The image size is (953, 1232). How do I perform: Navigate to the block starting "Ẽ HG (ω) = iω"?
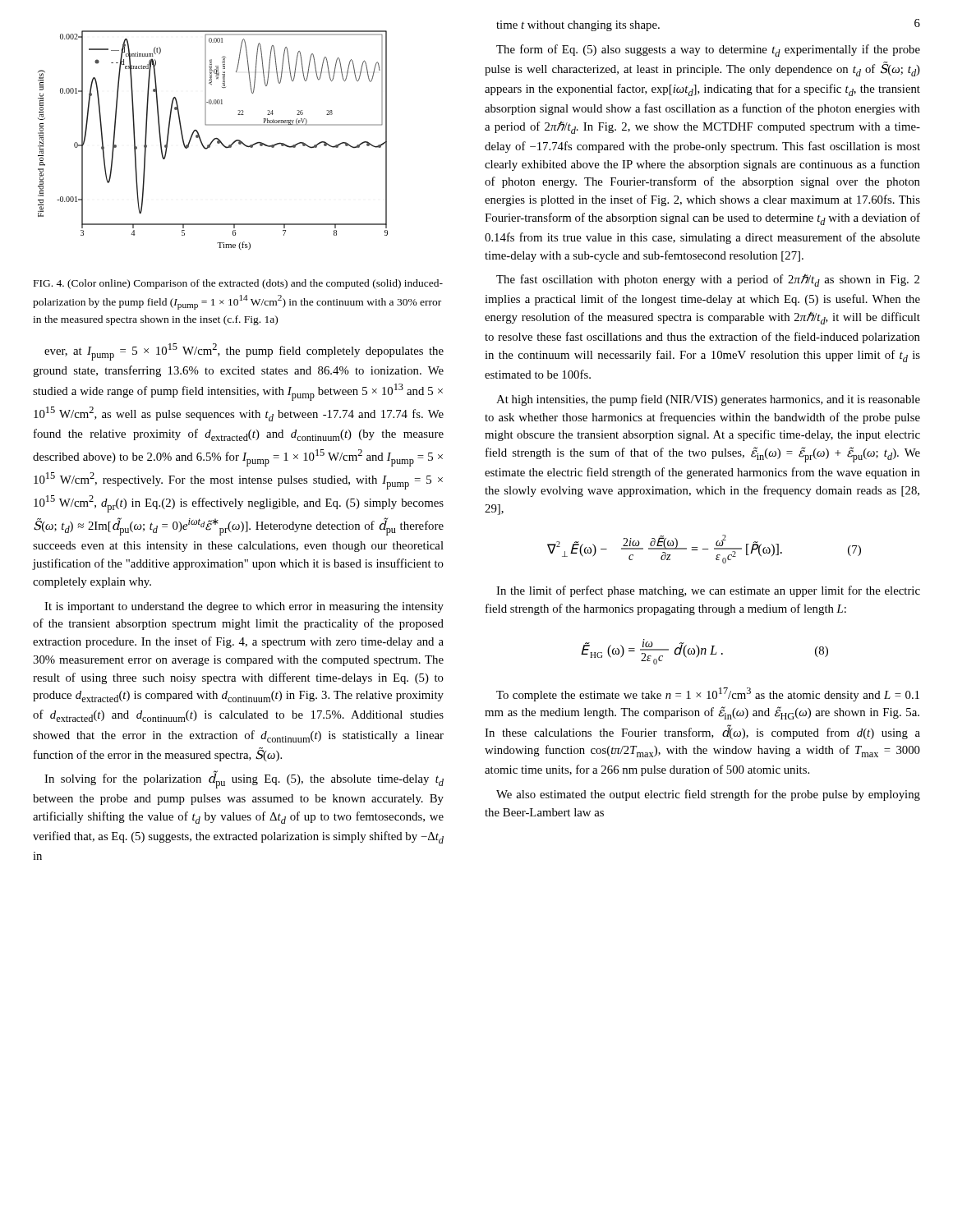tap(702, 651)
